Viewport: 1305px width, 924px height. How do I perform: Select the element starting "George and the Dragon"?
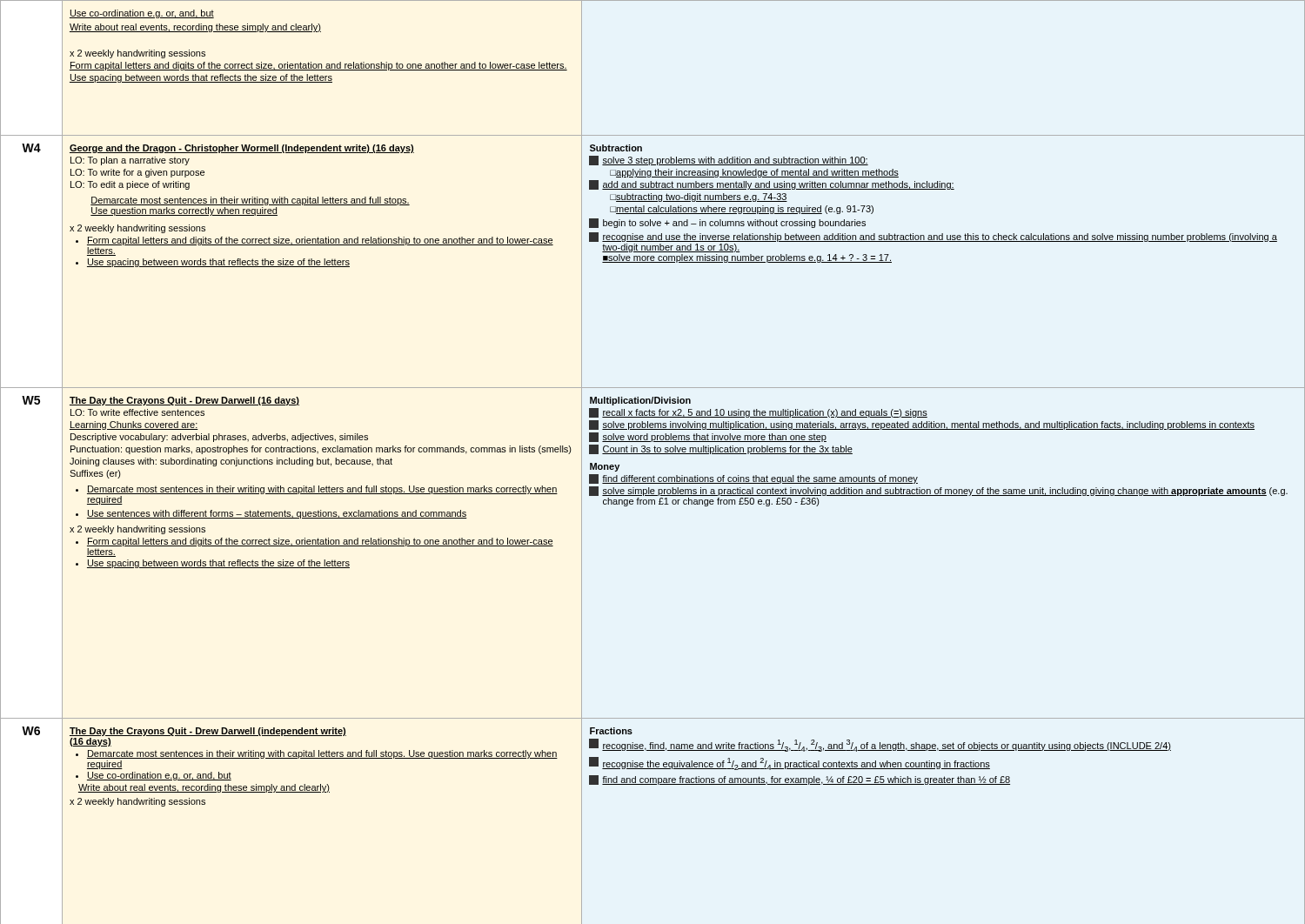(322, 205)
